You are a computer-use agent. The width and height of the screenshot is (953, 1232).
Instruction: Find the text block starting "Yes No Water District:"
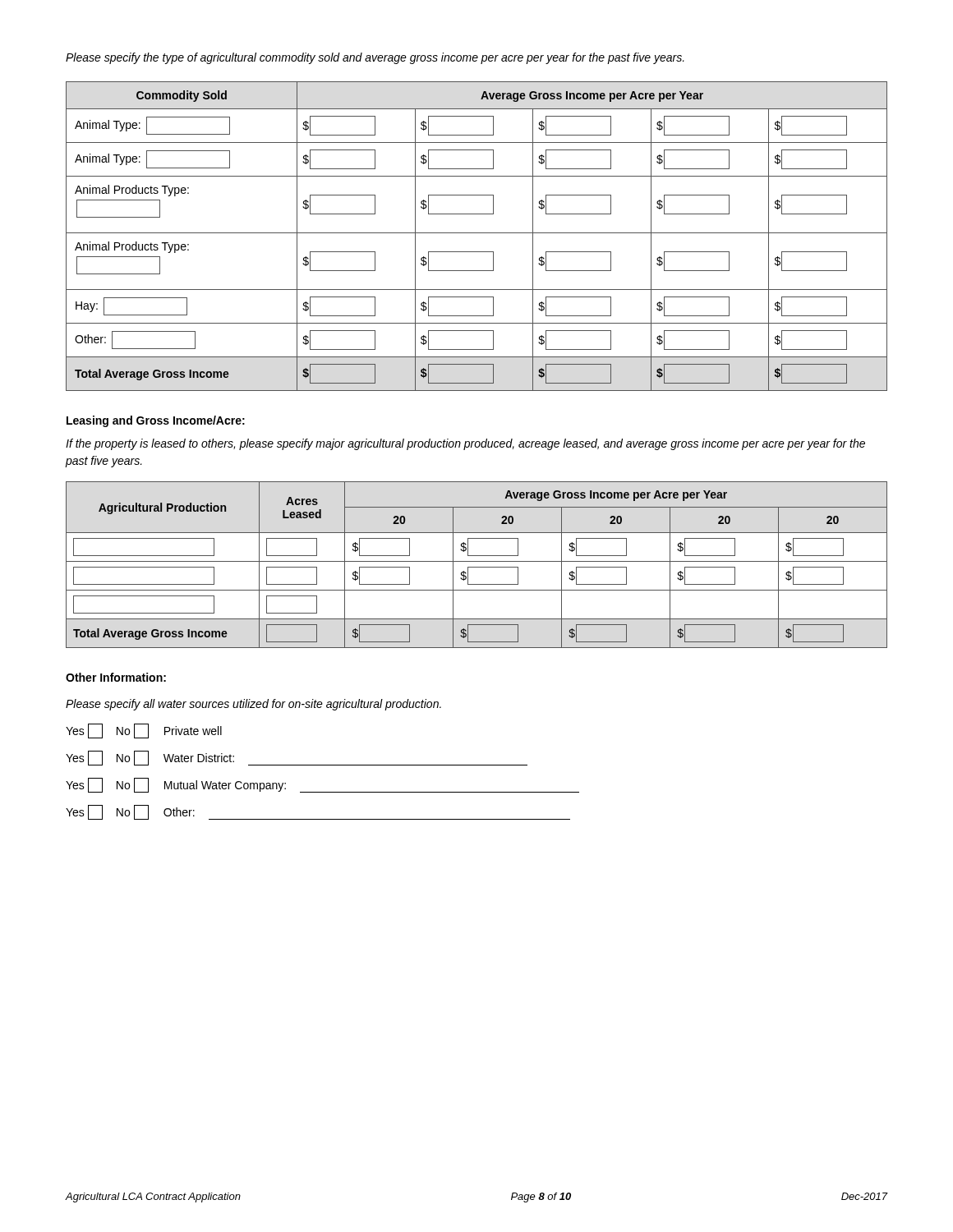coord(297,758)
